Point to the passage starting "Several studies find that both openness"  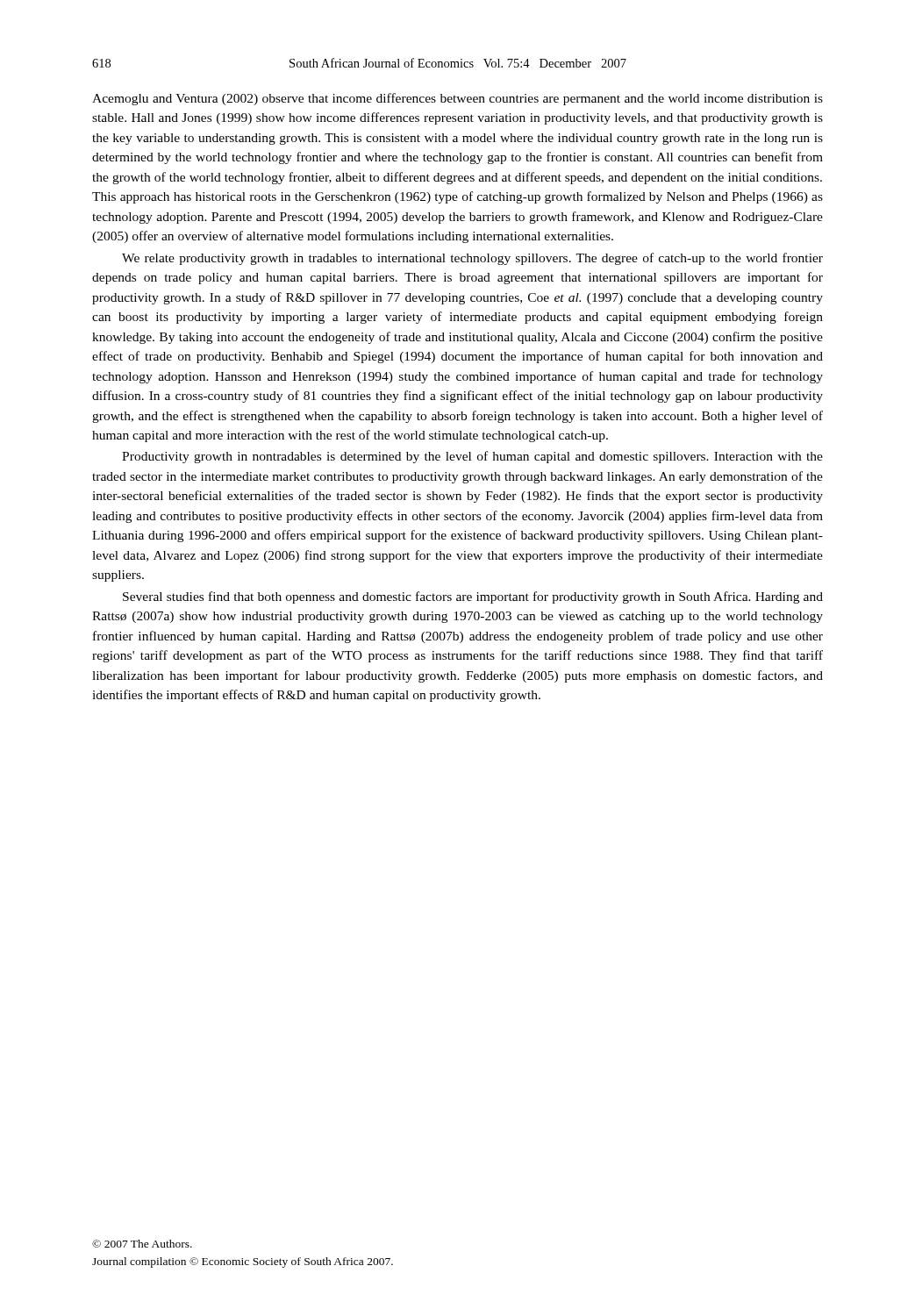coord(458,646)
